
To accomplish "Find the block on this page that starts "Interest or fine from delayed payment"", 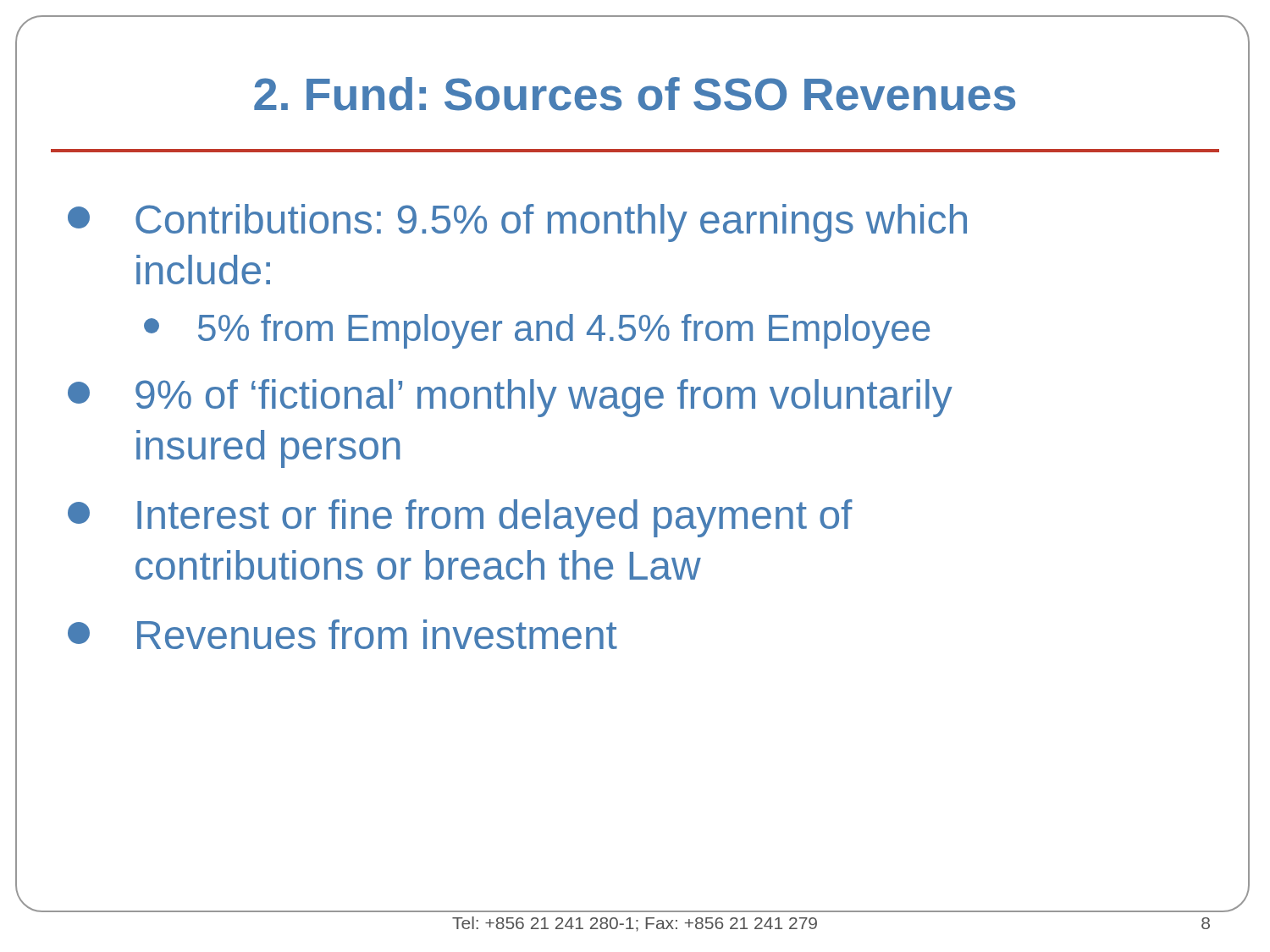I will coord(635,541).
